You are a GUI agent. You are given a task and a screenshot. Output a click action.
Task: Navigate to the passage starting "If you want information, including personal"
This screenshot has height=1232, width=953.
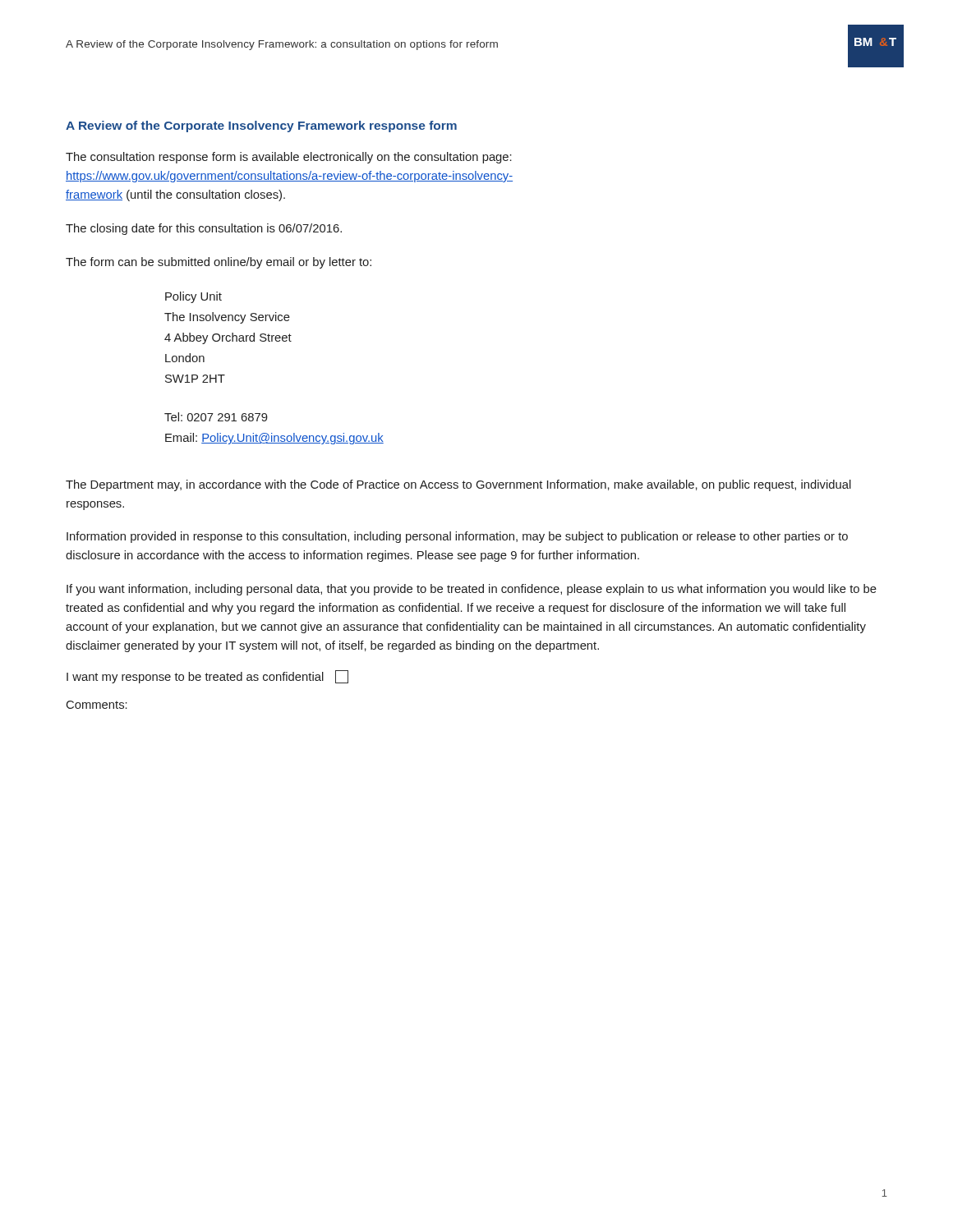point(471,617)
